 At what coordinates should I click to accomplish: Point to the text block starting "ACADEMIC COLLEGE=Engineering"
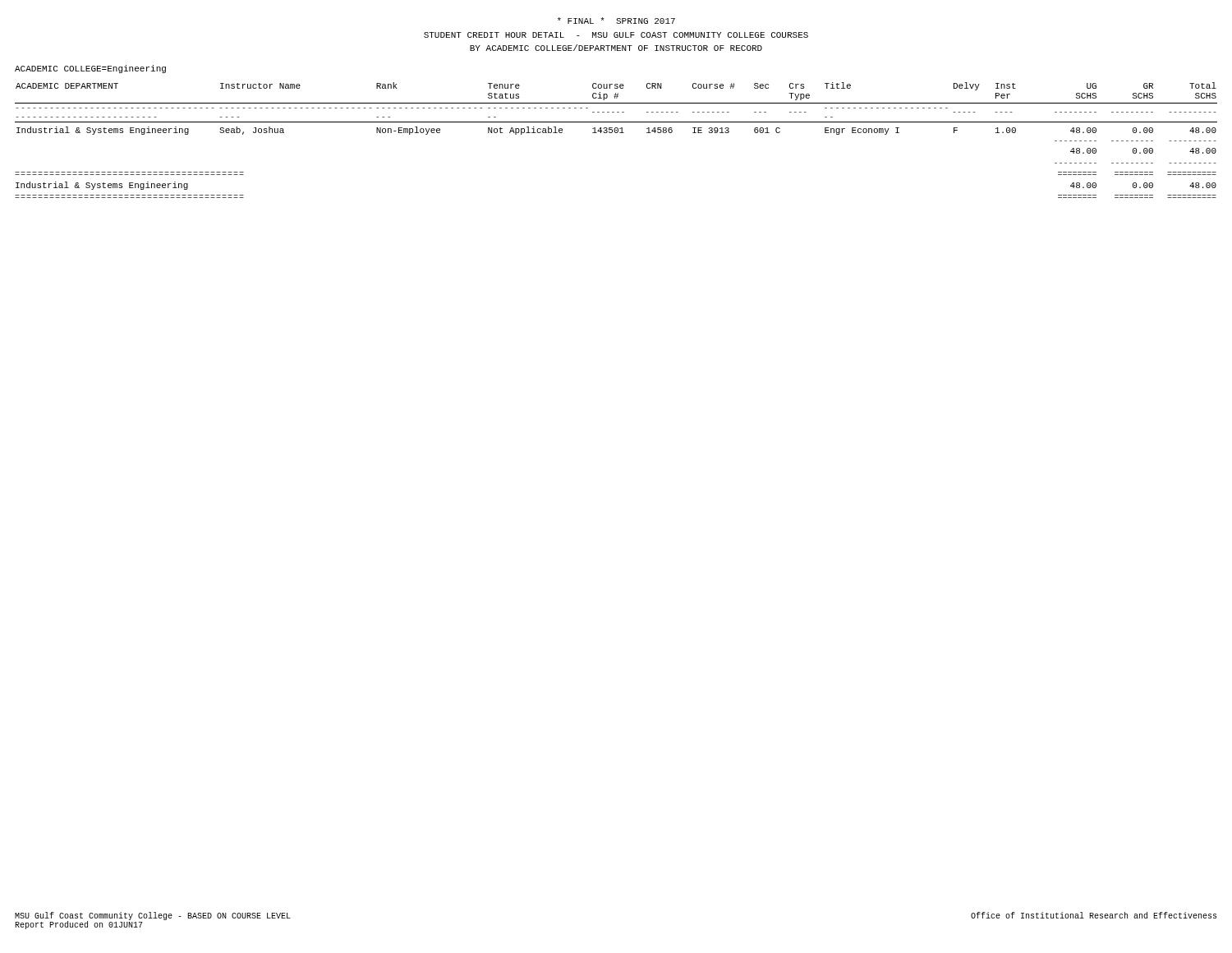[x=91, y=69]
